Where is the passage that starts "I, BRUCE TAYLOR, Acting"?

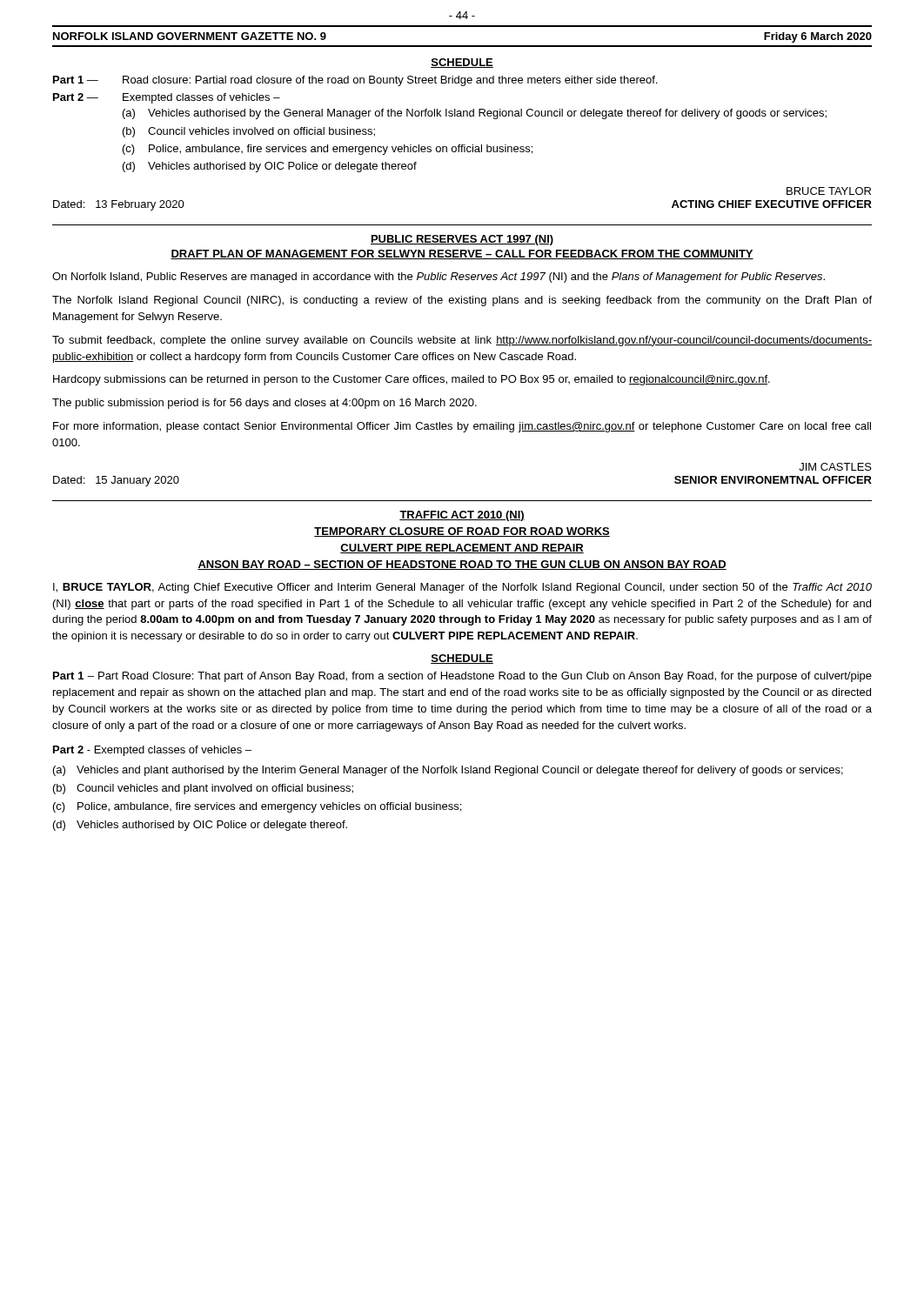point(462,611)
